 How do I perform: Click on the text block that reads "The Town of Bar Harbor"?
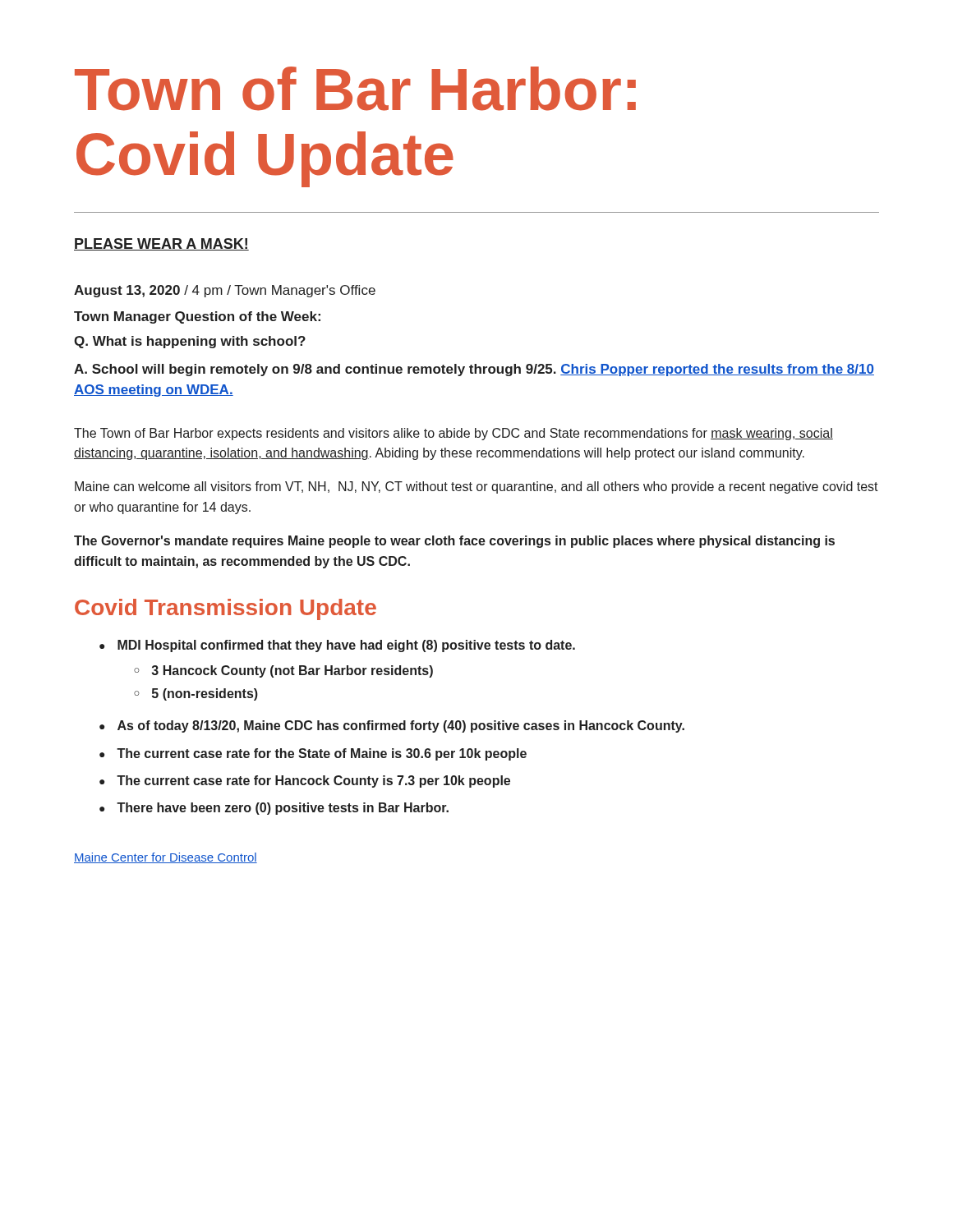pyautogui.click(x=453, y=443)
